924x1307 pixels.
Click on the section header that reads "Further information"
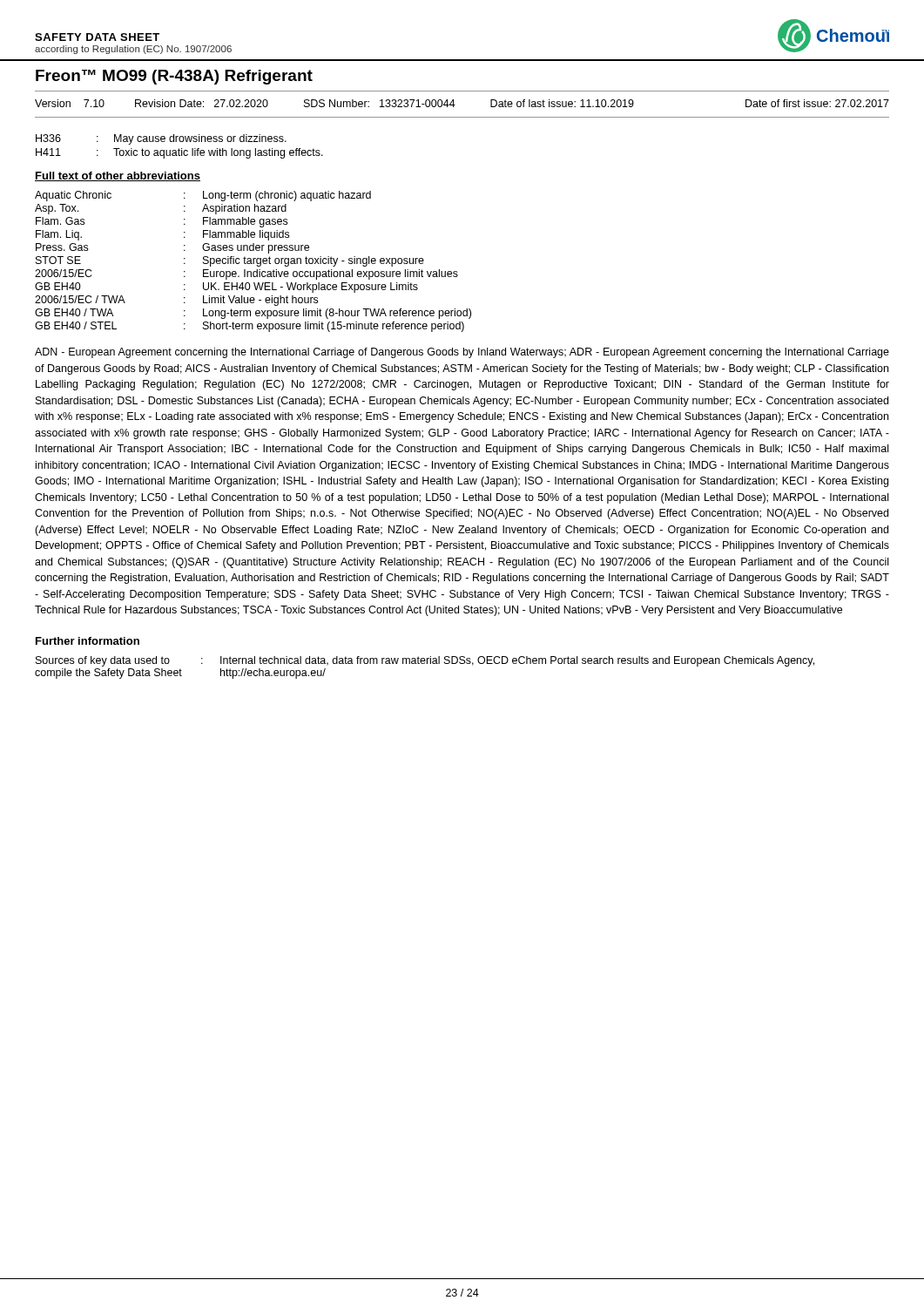tap(87, 640)
